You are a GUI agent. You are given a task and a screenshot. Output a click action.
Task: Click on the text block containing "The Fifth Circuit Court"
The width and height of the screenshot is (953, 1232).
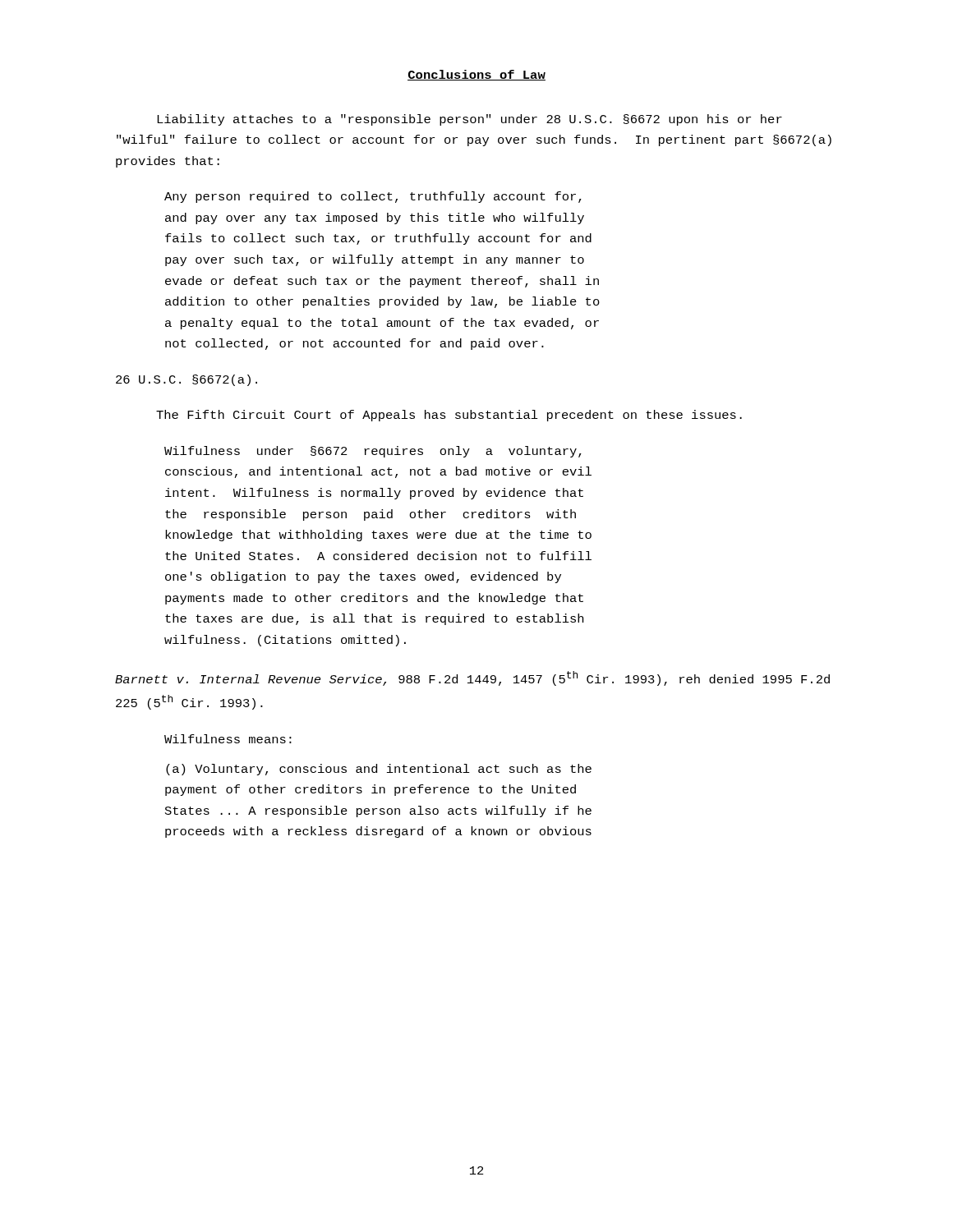tap(450, 416)
